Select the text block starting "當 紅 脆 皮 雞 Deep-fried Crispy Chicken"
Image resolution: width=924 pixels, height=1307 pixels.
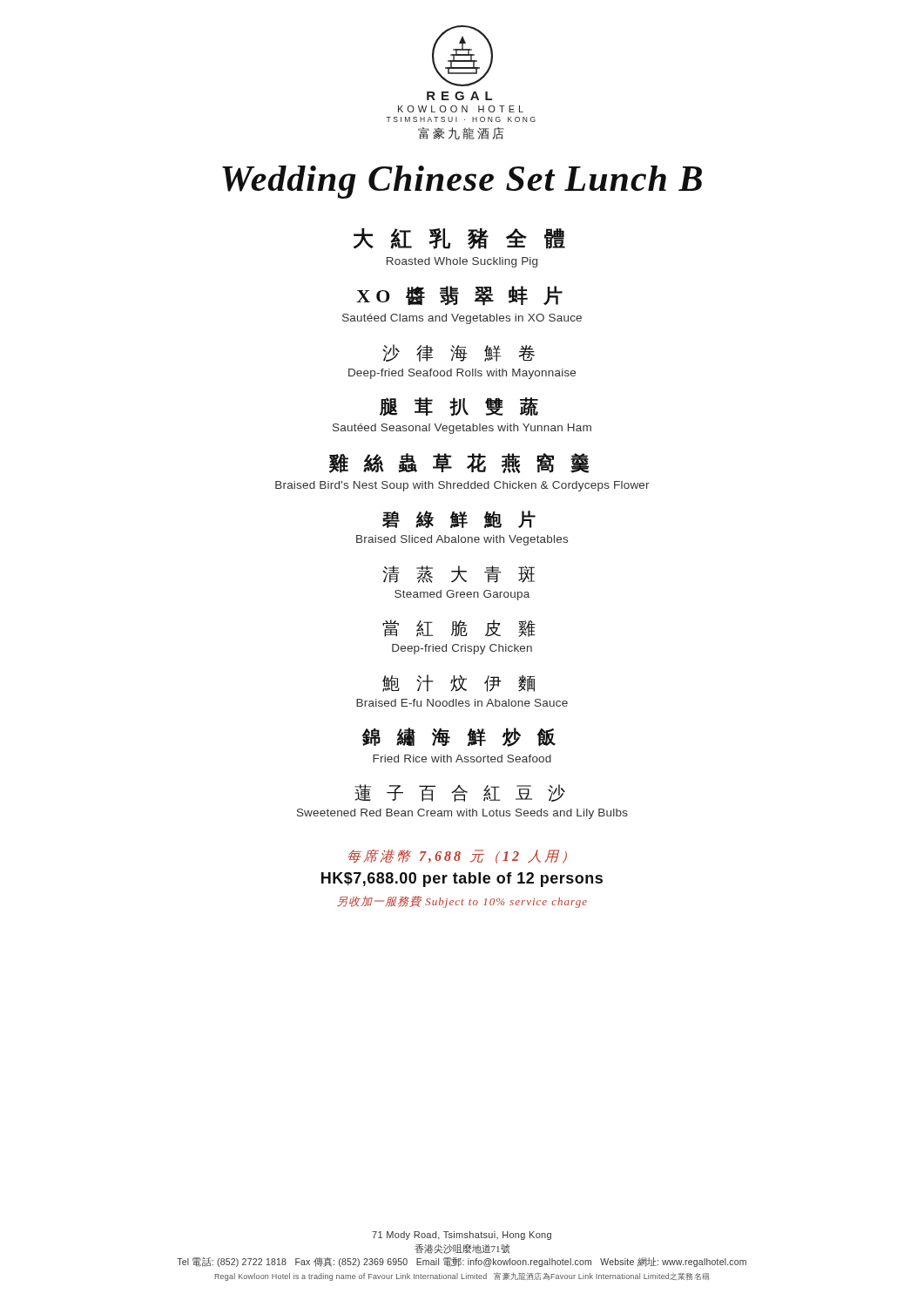(462, 637)
